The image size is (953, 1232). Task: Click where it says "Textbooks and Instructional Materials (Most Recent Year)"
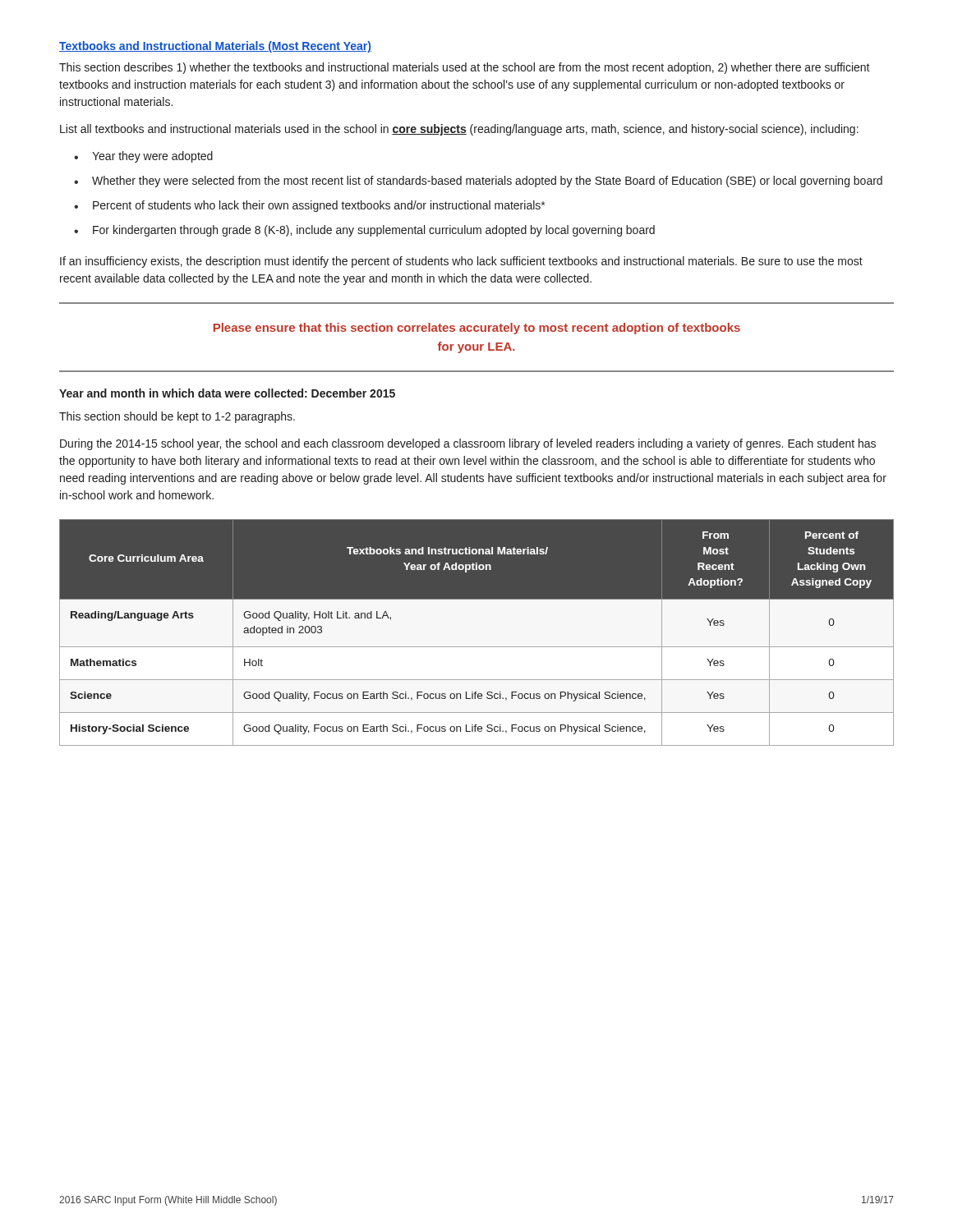point(215,46)
